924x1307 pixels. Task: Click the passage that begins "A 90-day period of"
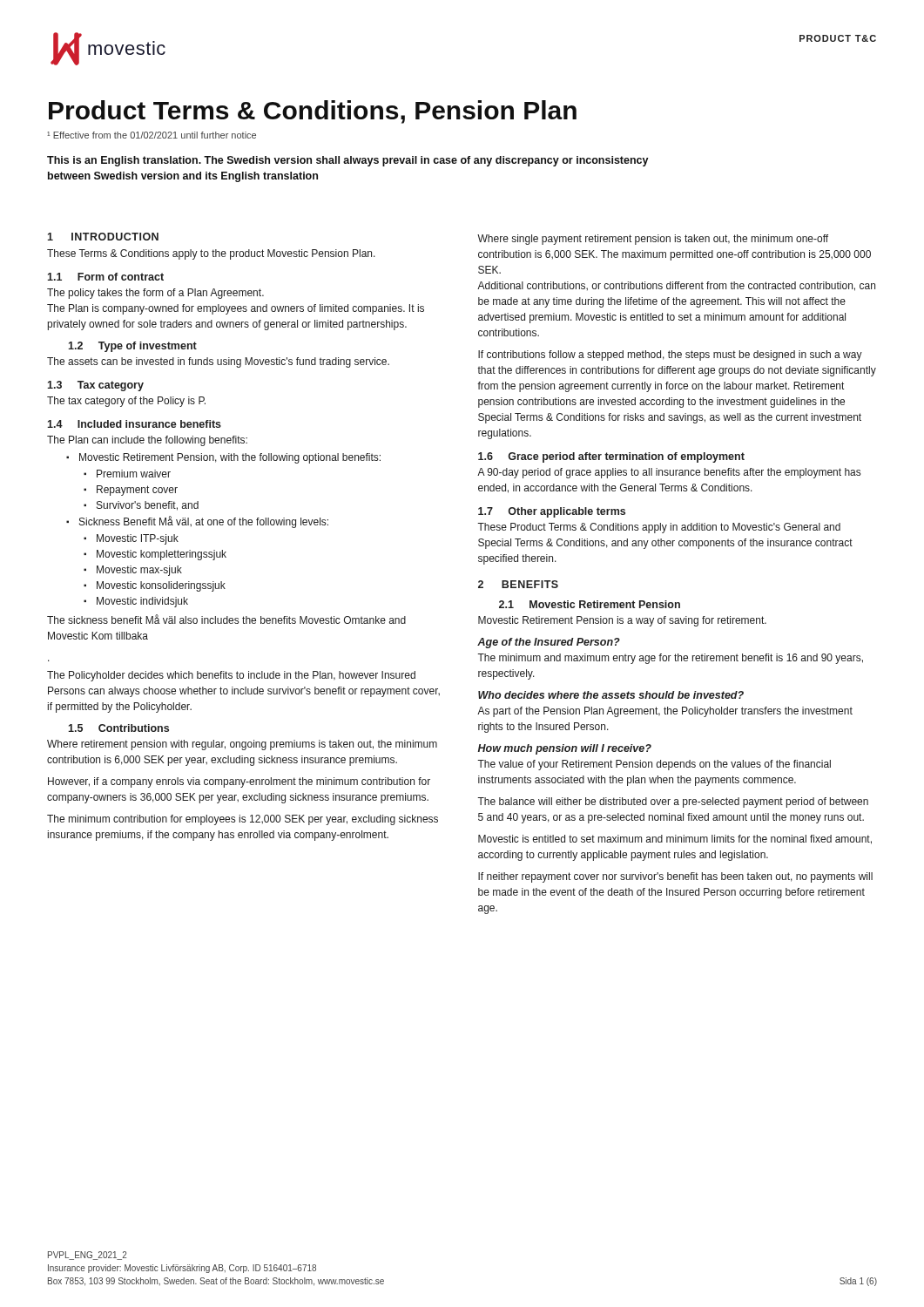tap(669, 480)
